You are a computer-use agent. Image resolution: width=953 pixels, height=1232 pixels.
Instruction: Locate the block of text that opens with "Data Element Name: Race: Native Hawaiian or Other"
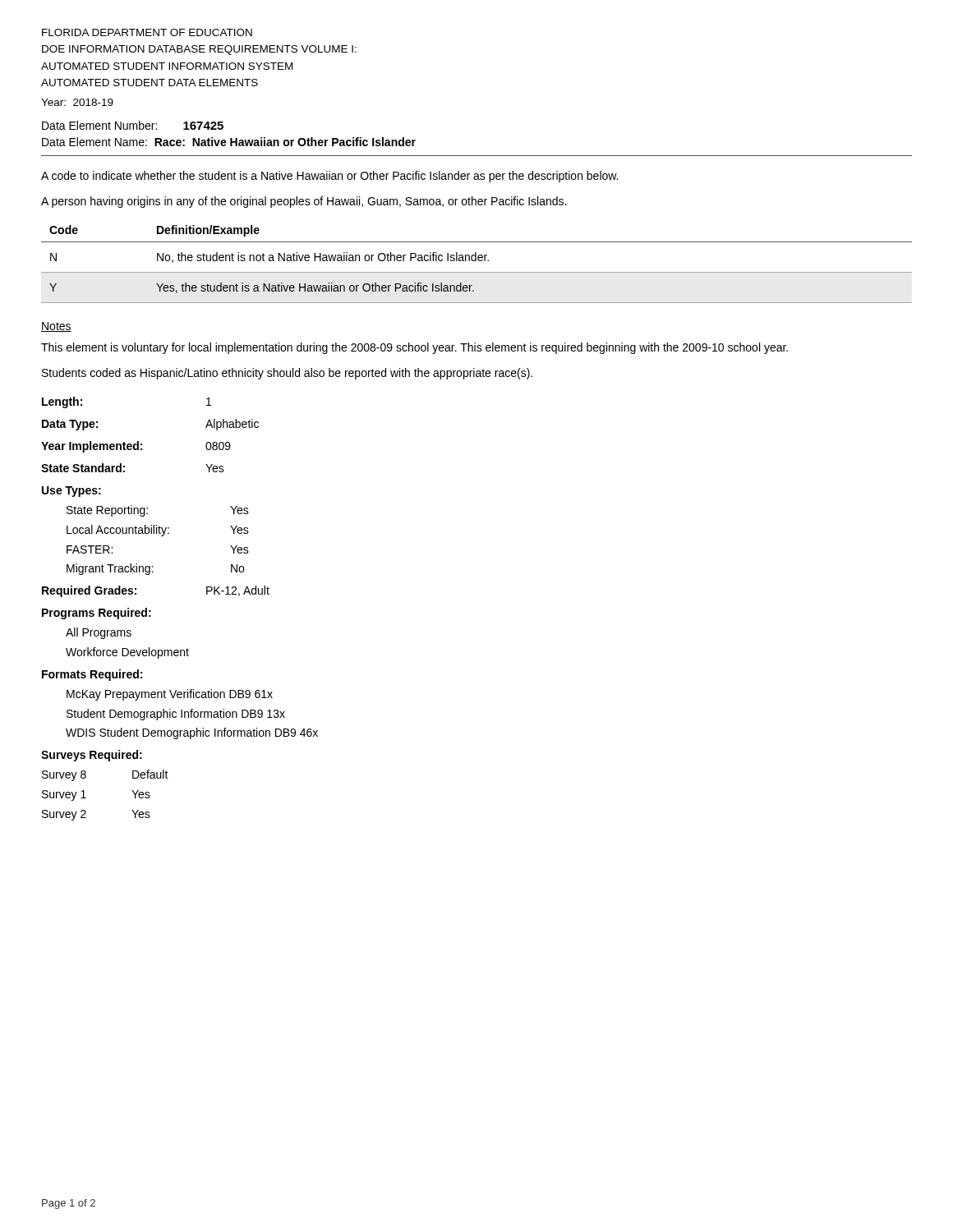(228, 142)
